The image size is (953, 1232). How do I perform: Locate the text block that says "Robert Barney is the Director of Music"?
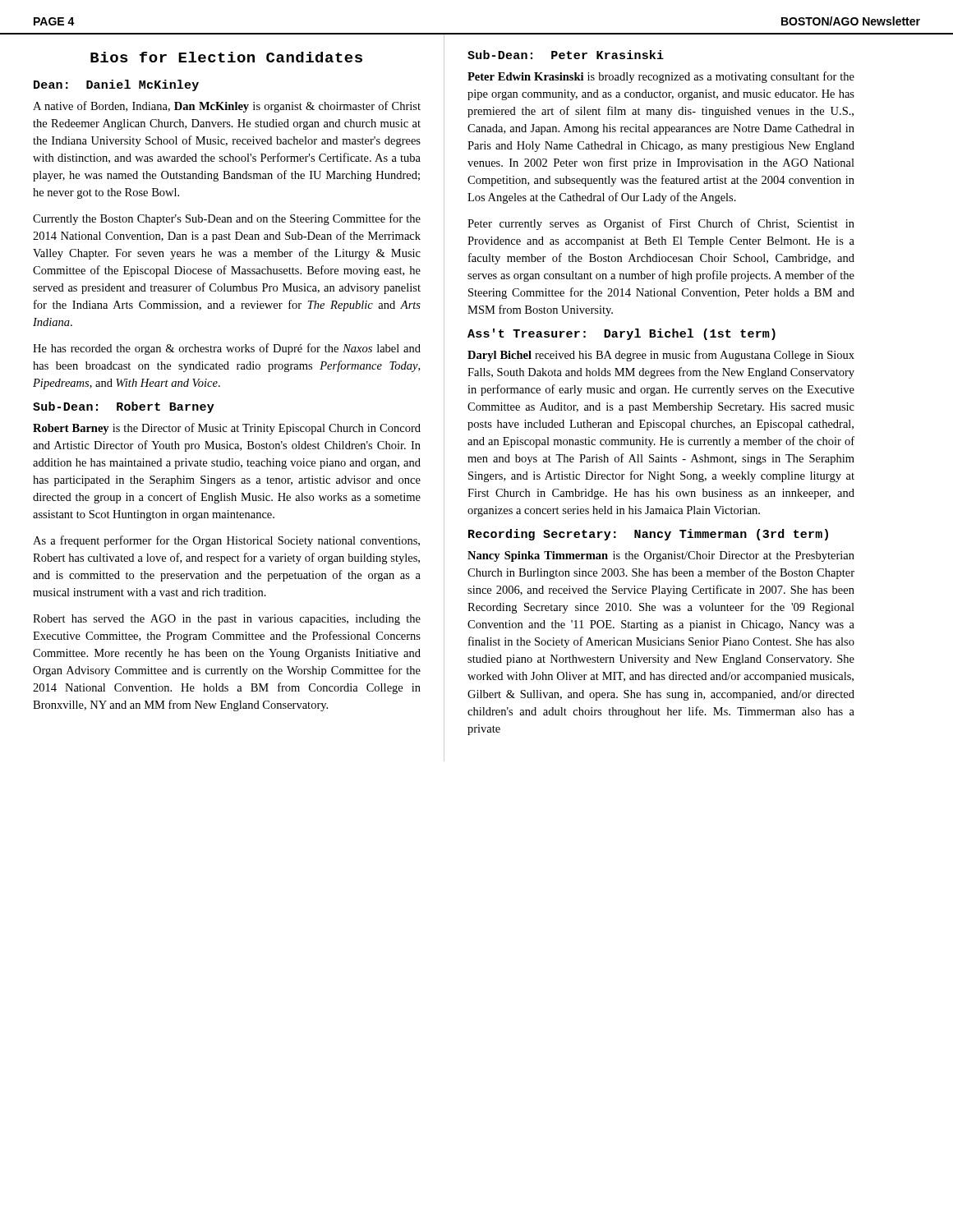[x=227, y=471]
